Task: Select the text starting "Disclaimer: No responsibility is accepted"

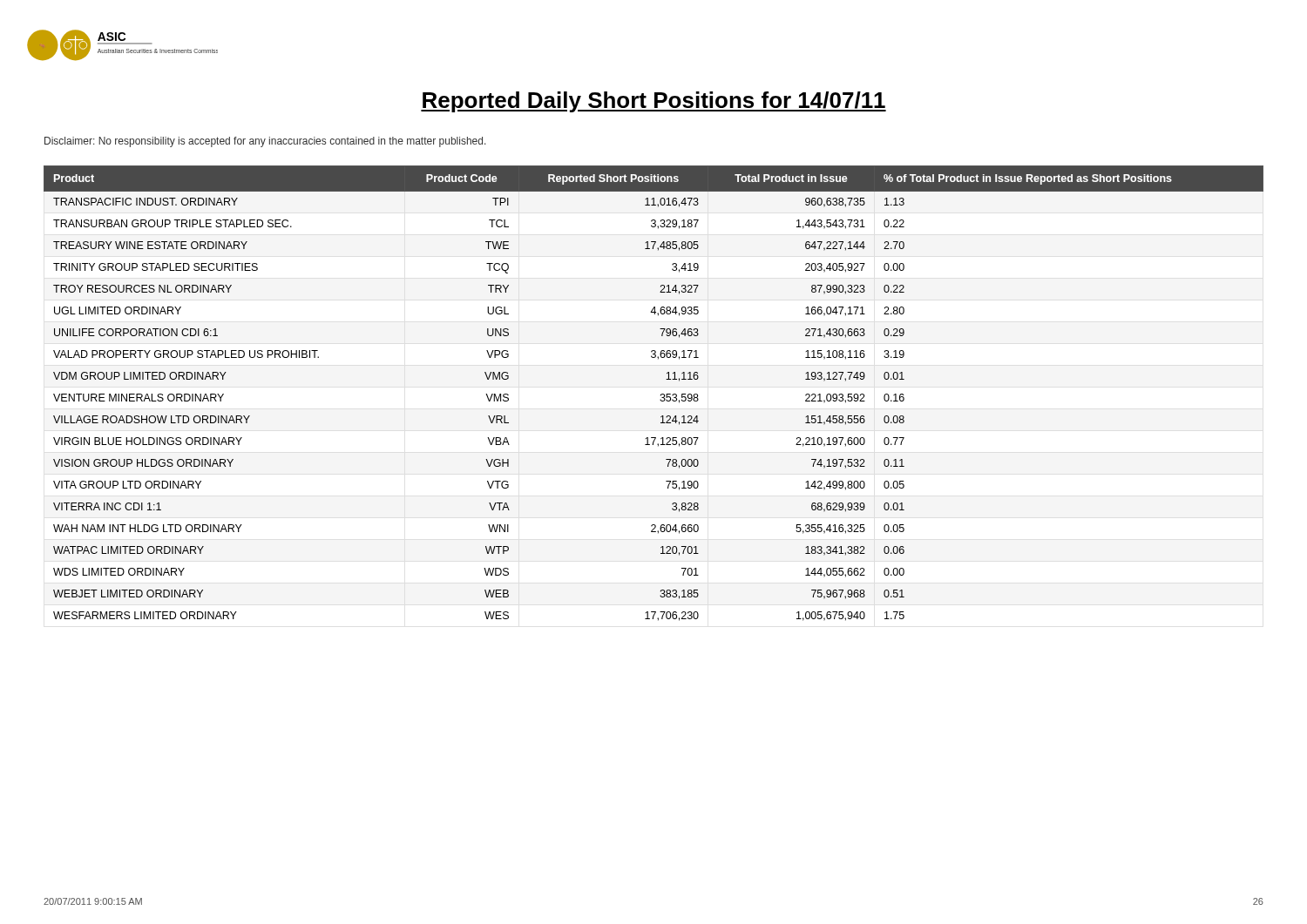Action: (x=265, y=141)
